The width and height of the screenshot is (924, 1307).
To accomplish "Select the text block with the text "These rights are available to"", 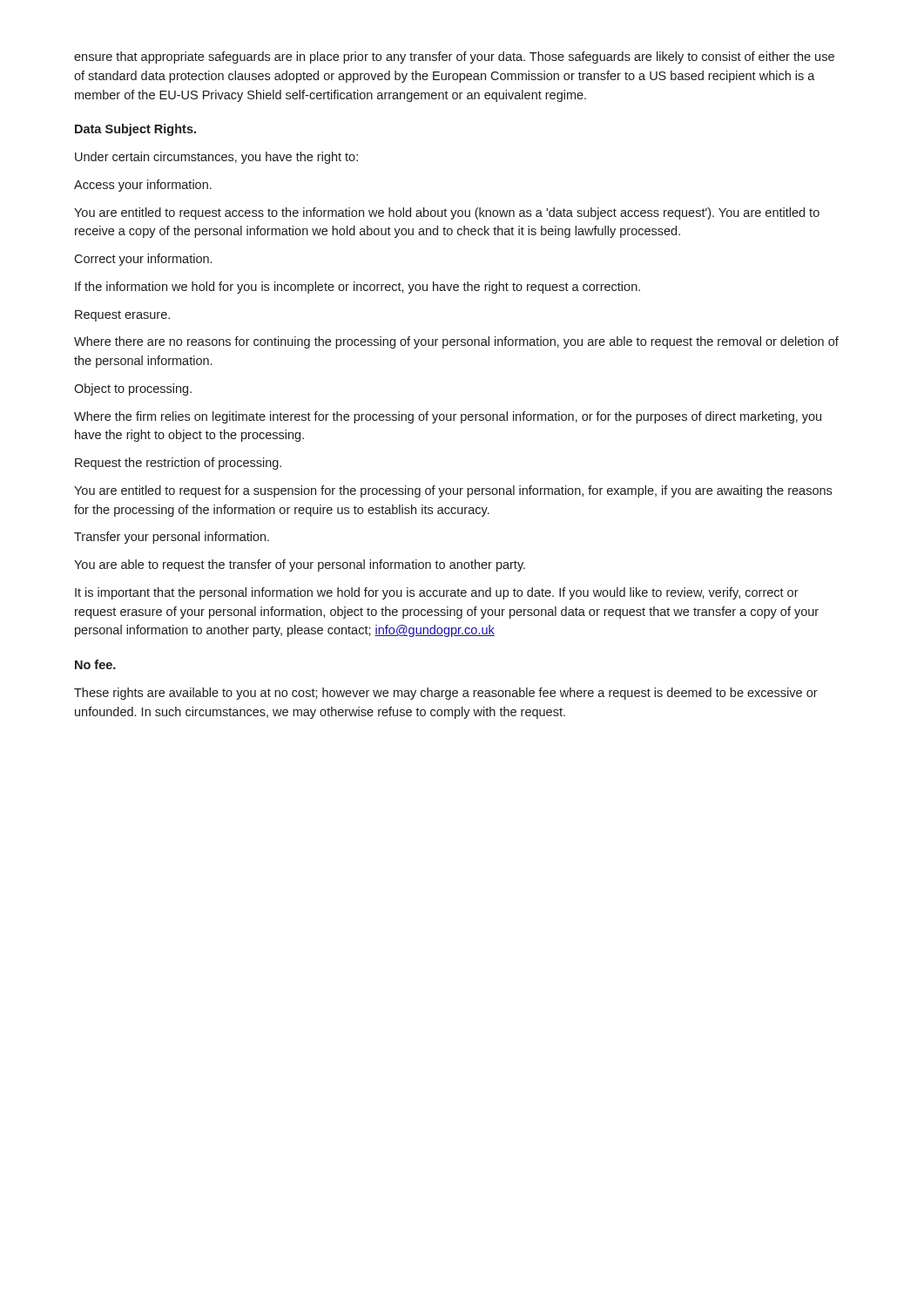I will tap(446, 702).
